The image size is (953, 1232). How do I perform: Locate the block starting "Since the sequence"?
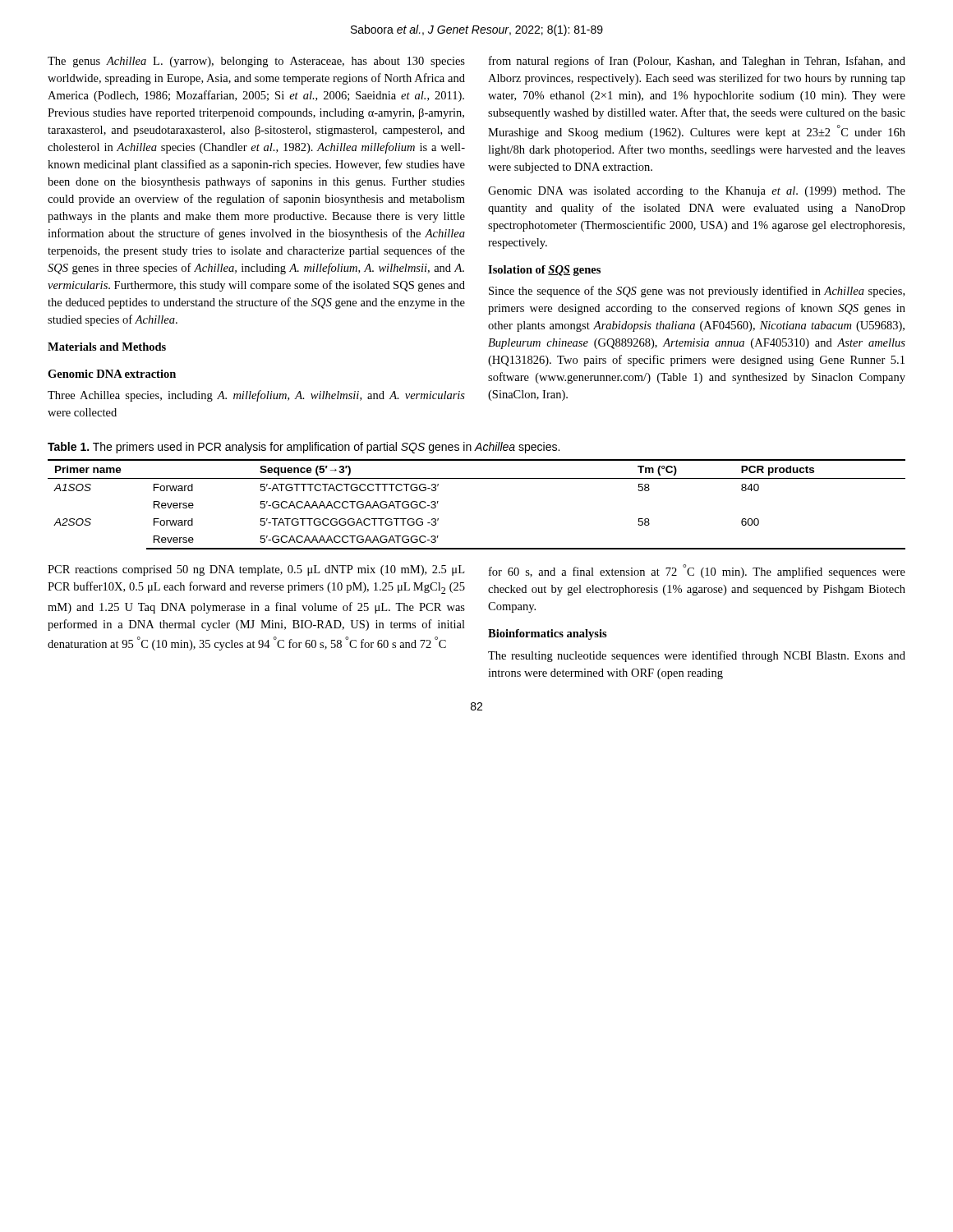coord(697,343)
